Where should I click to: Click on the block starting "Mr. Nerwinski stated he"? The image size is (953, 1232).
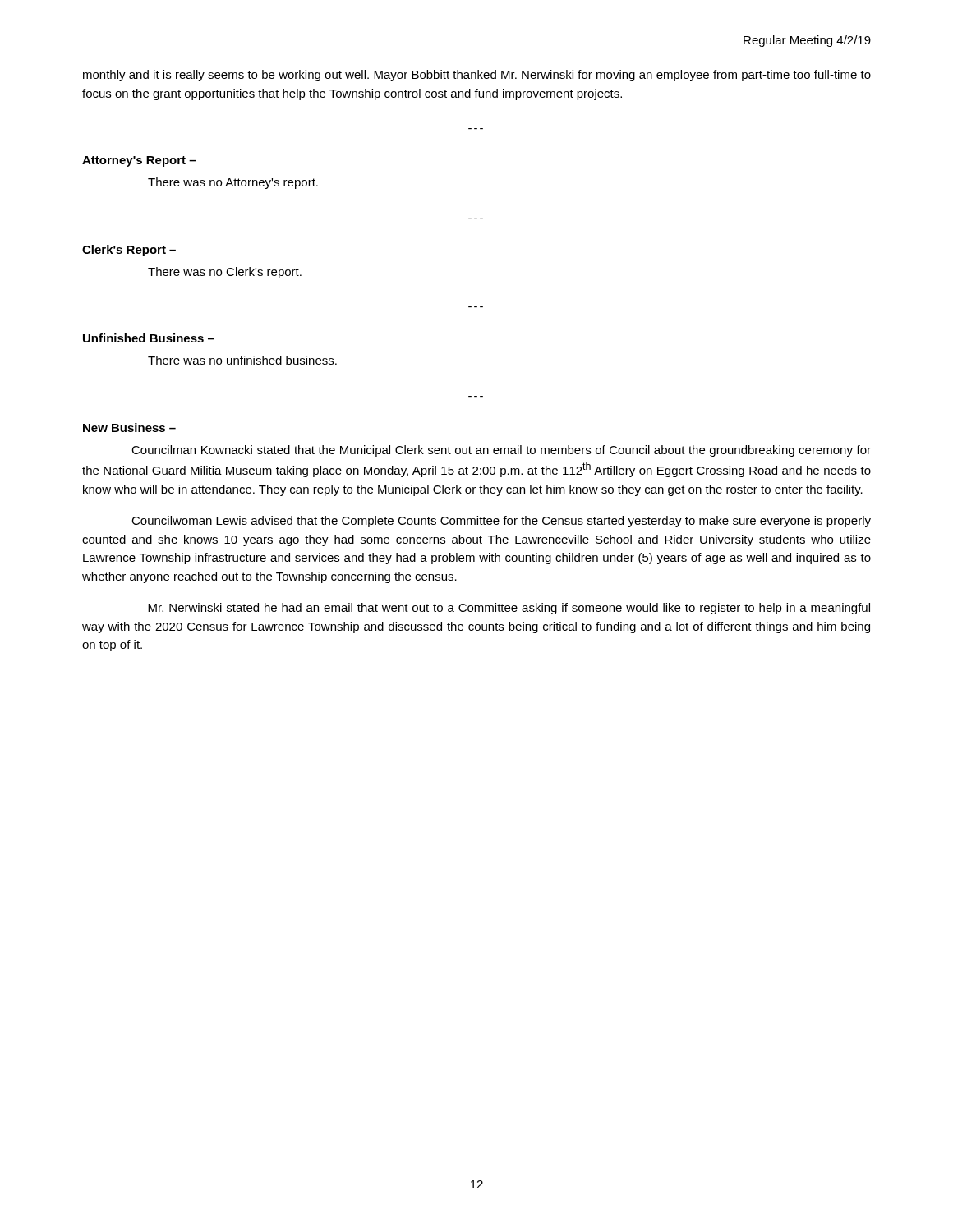[x=476, y=626]
